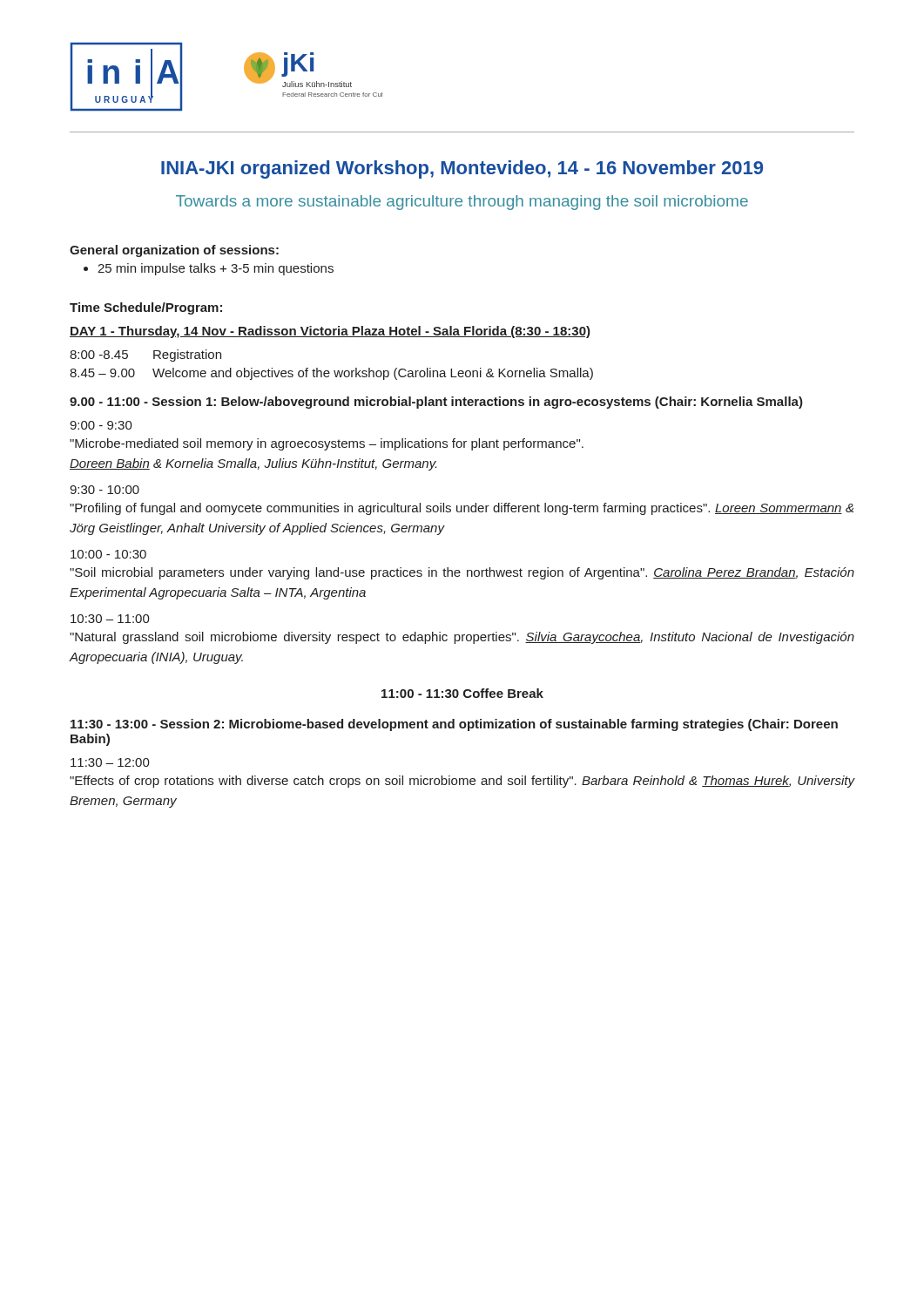Screen dimensions: 1307x924
Task: Click on the region starting "10:00 - 10:30"
Action: point(108,554)
